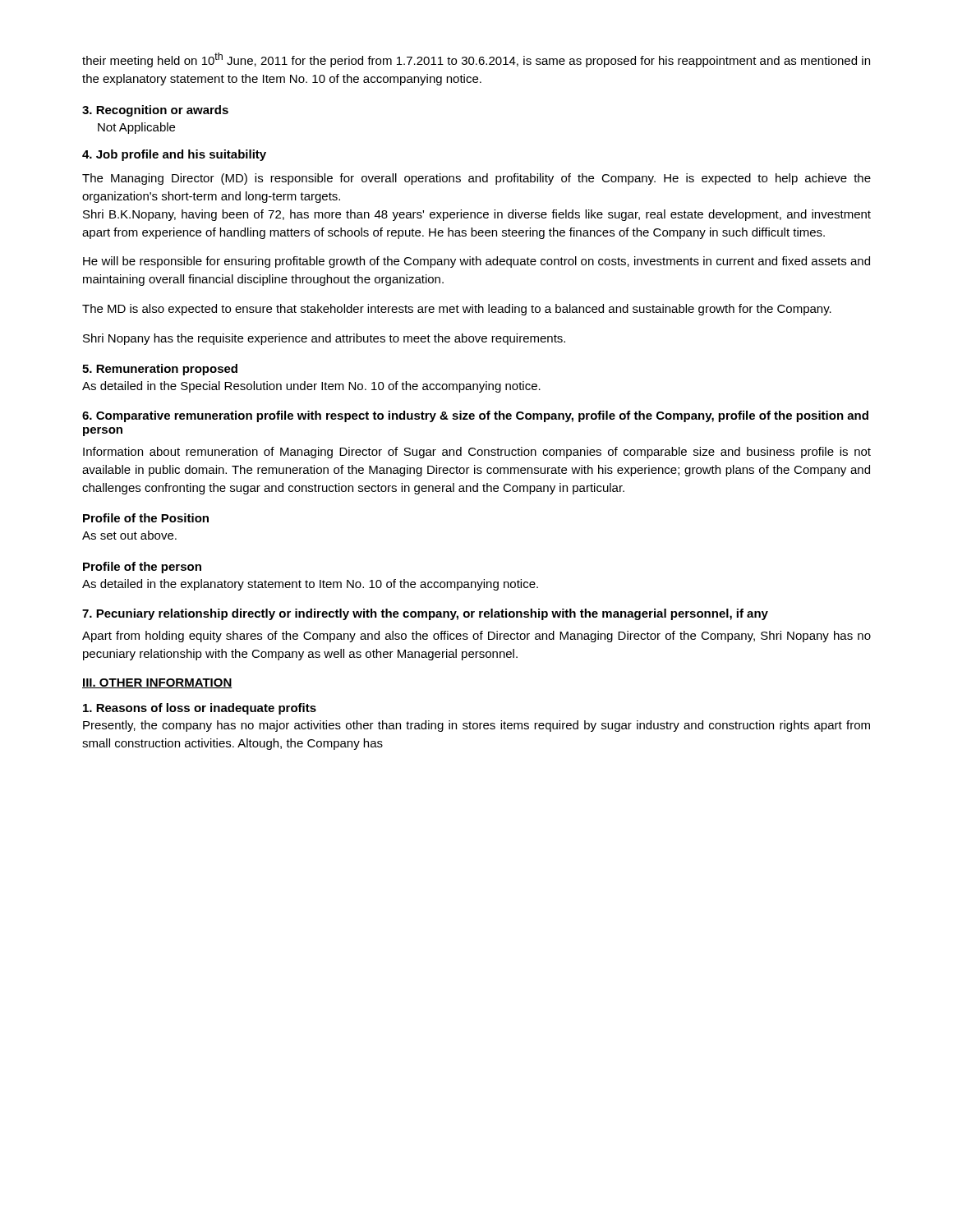The image size is (953, 1232).
Task: Point to the text block starting "6. Comparative remuneration"
Action: [476, 422]
